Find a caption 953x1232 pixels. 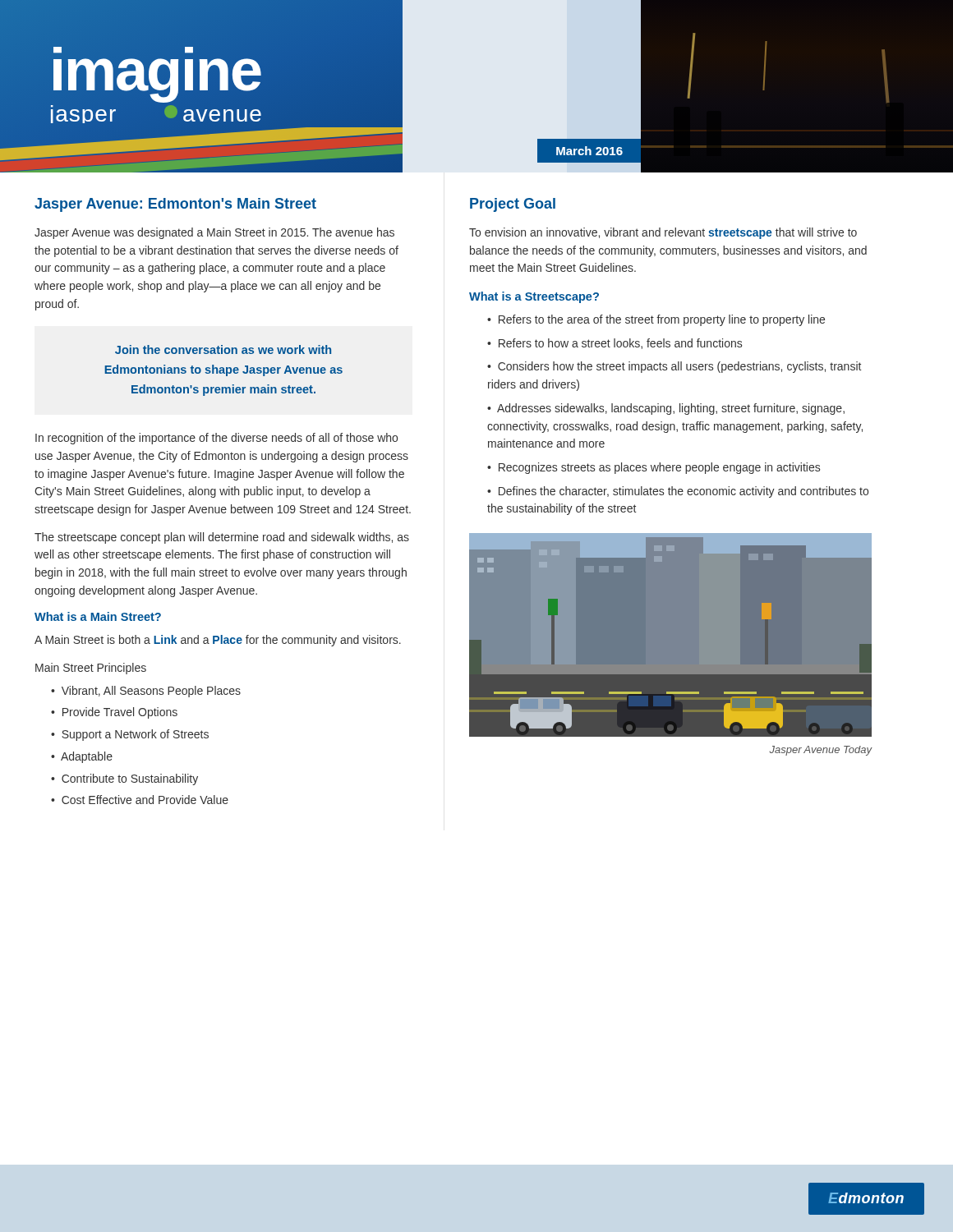[x=821, y=749]
